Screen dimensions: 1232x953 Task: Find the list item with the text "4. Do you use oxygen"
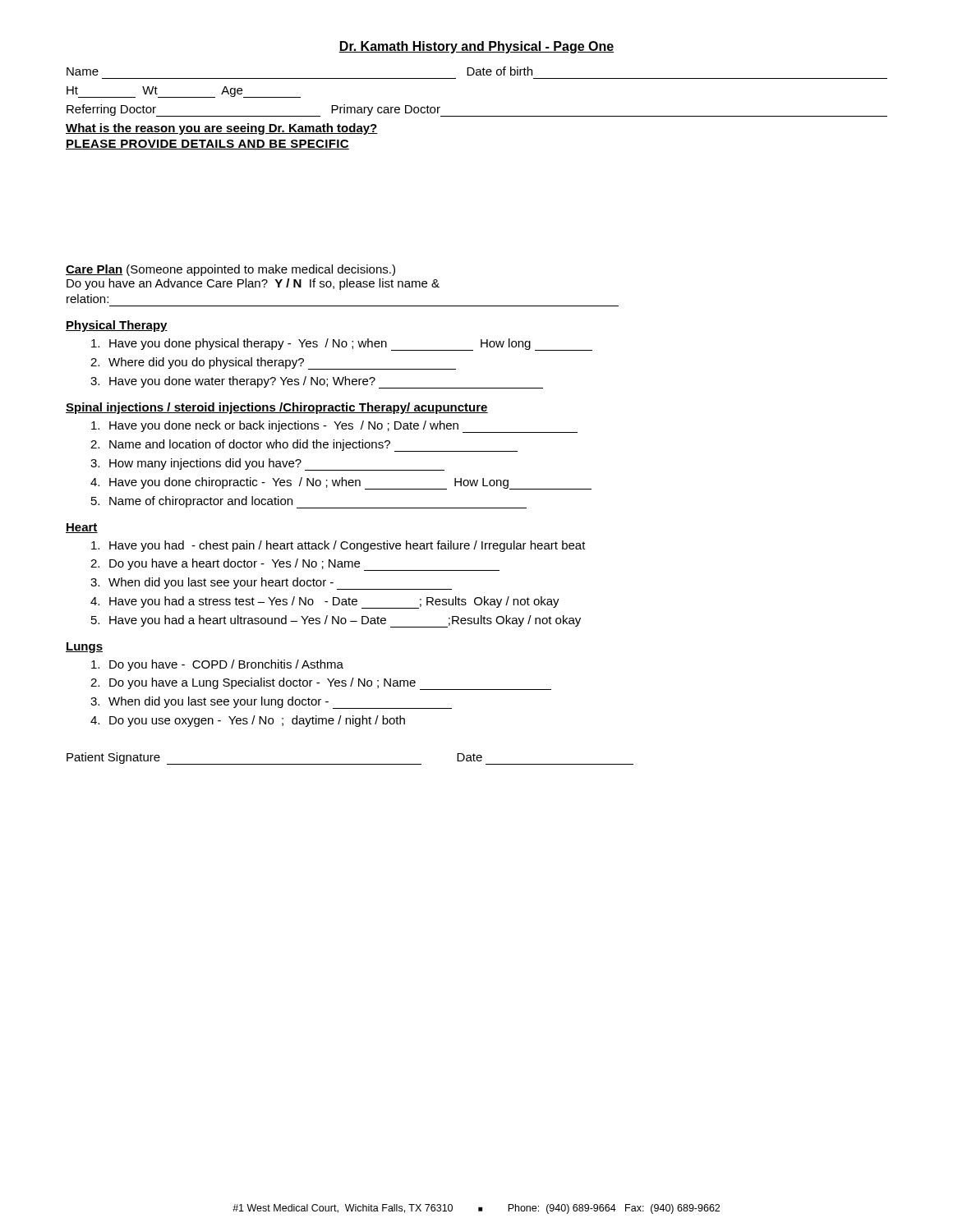(x=248, y=720)
